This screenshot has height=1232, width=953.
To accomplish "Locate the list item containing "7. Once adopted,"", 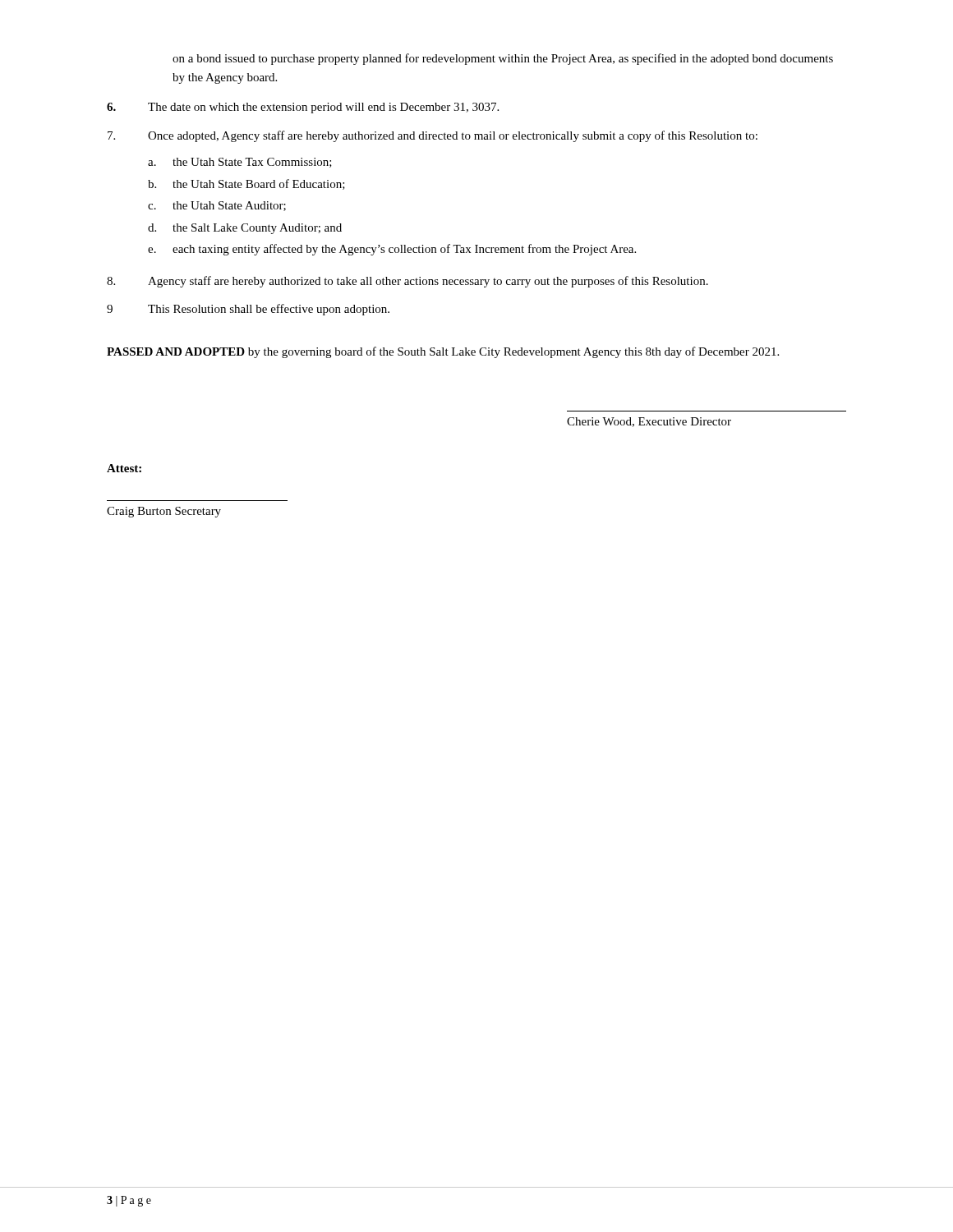I will coord(433,136).
